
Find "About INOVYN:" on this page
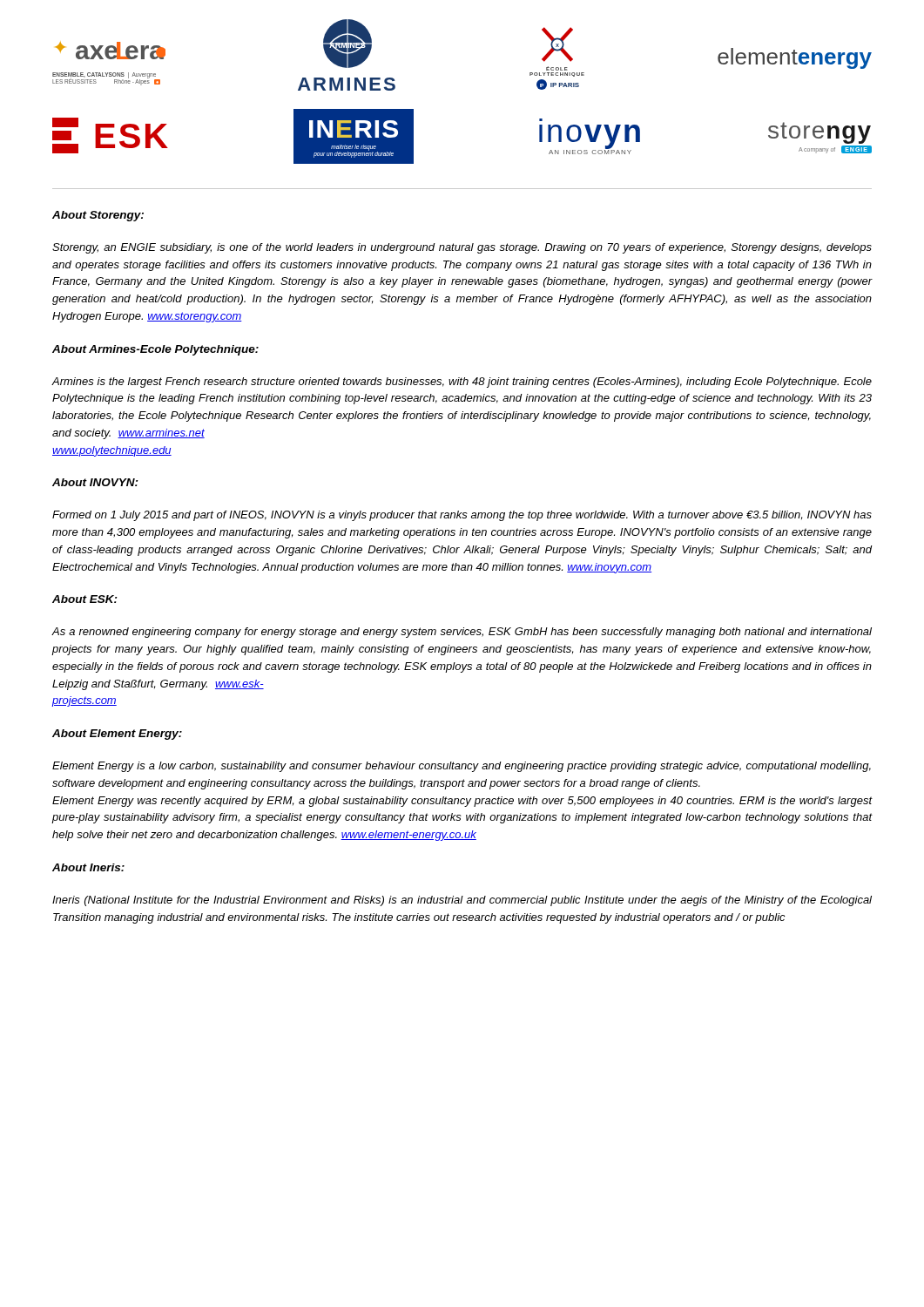coord(95,482)
